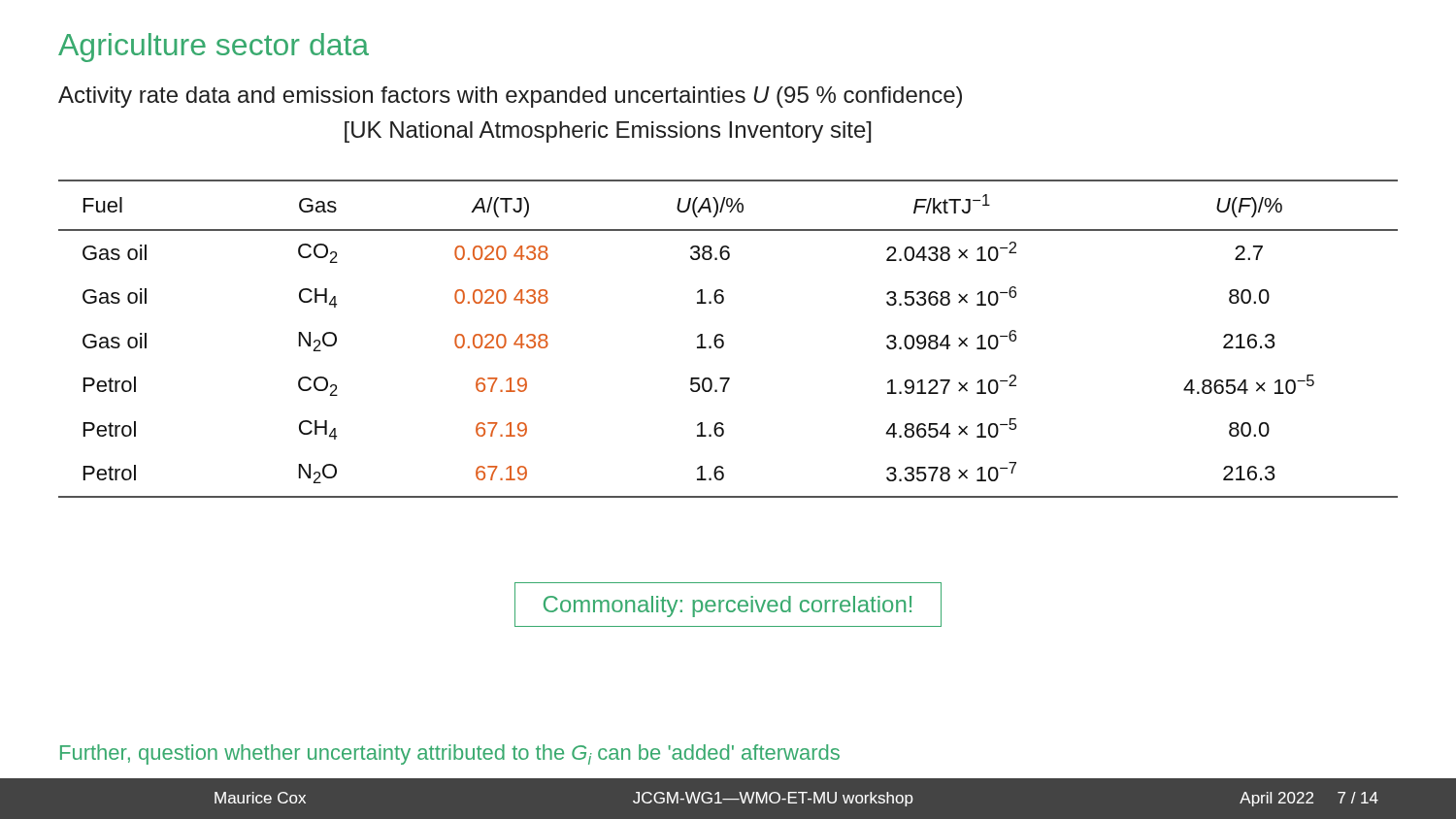Locate the passage starting "Activity rate data and"
Viewport: 1456px width, 819px height.
511,114
